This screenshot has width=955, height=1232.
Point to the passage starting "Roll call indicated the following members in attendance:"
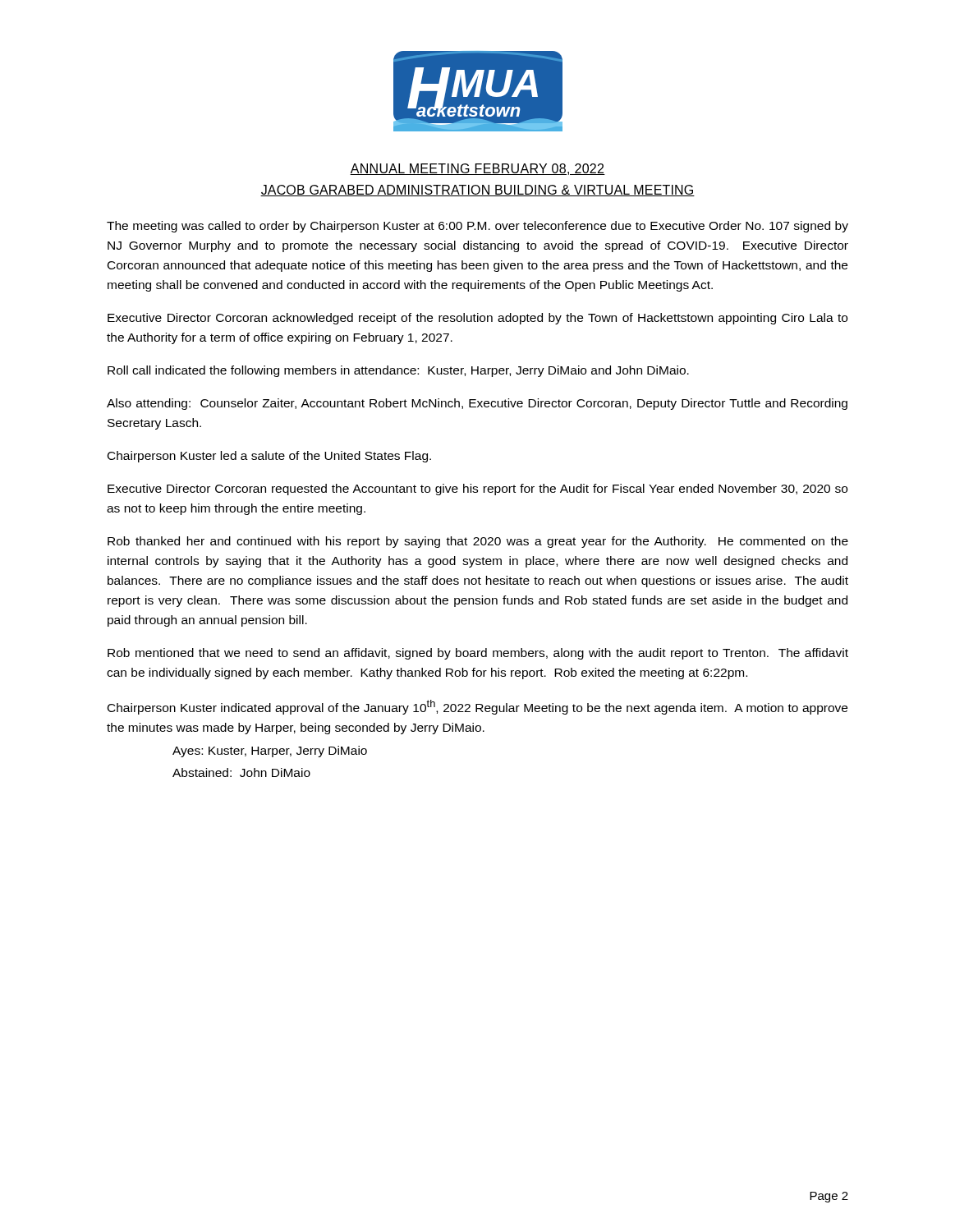pos(398,370)
